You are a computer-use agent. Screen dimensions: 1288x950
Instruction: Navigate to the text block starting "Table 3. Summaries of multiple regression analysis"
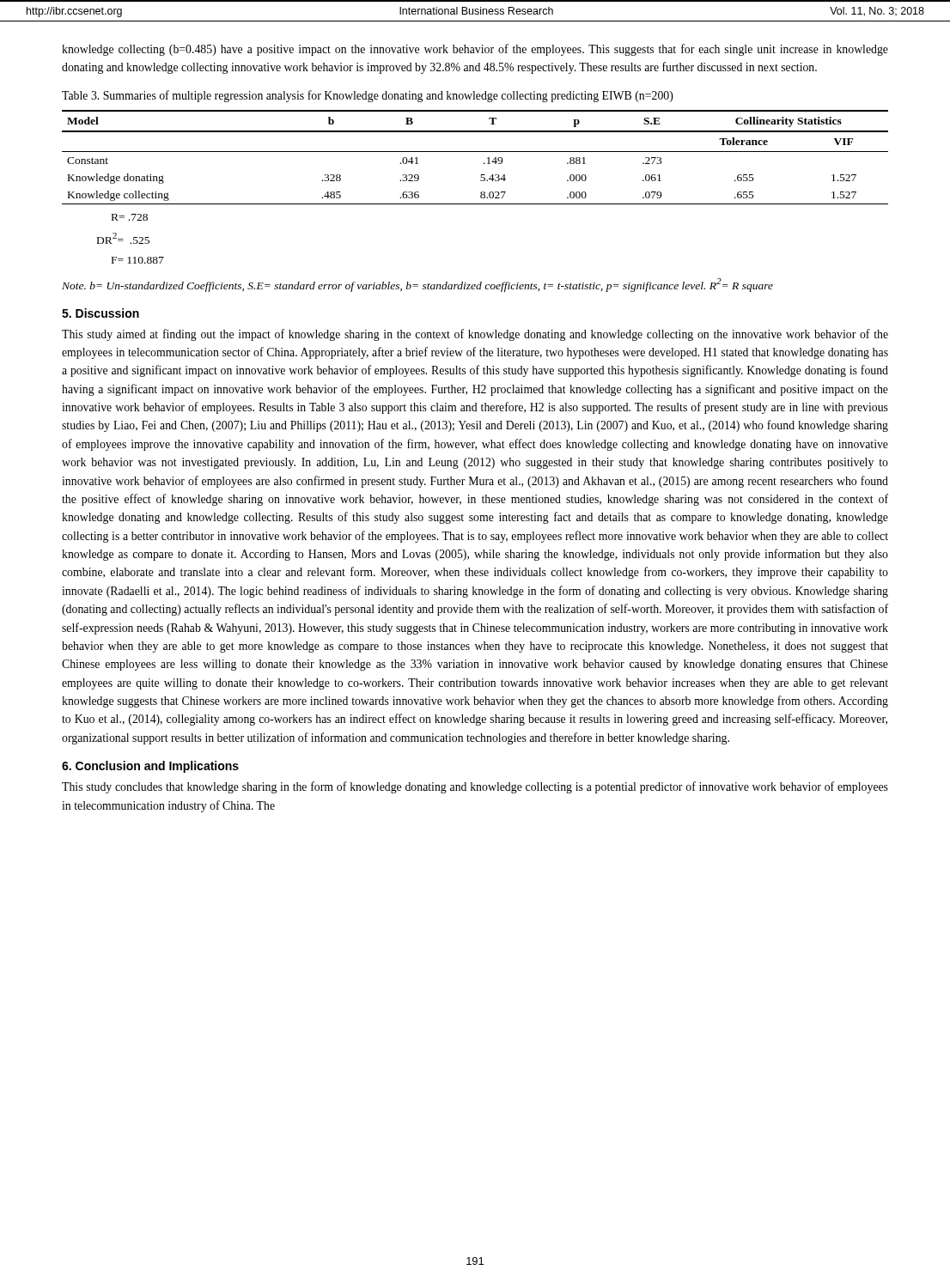[x=368, y=96]
